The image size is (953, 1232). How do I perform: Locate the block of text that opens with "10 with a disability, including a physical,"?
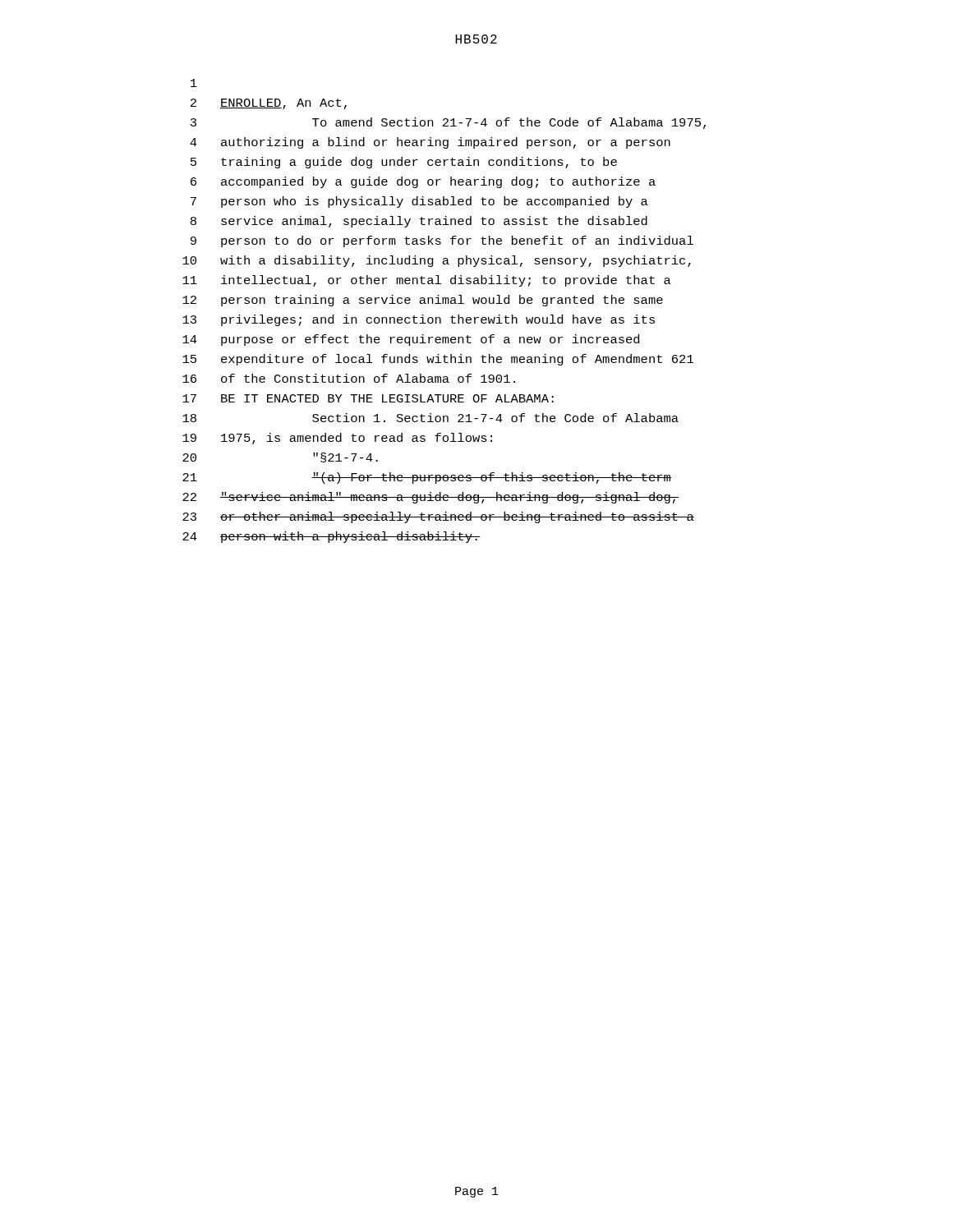pyautogui.click(x=518, y=261)
